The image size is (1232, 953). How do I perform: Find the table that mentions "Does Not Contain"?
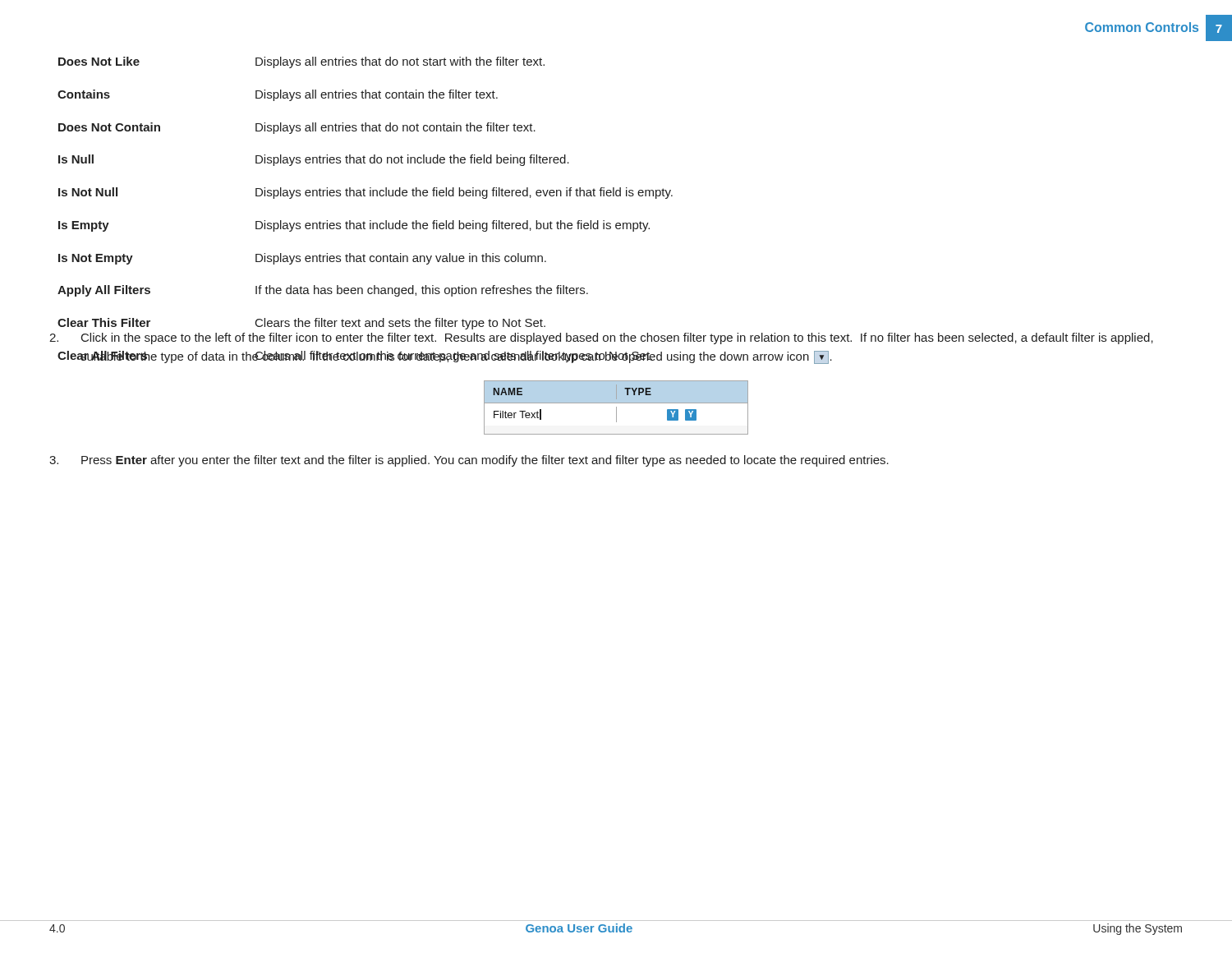(x=616, y=208)
